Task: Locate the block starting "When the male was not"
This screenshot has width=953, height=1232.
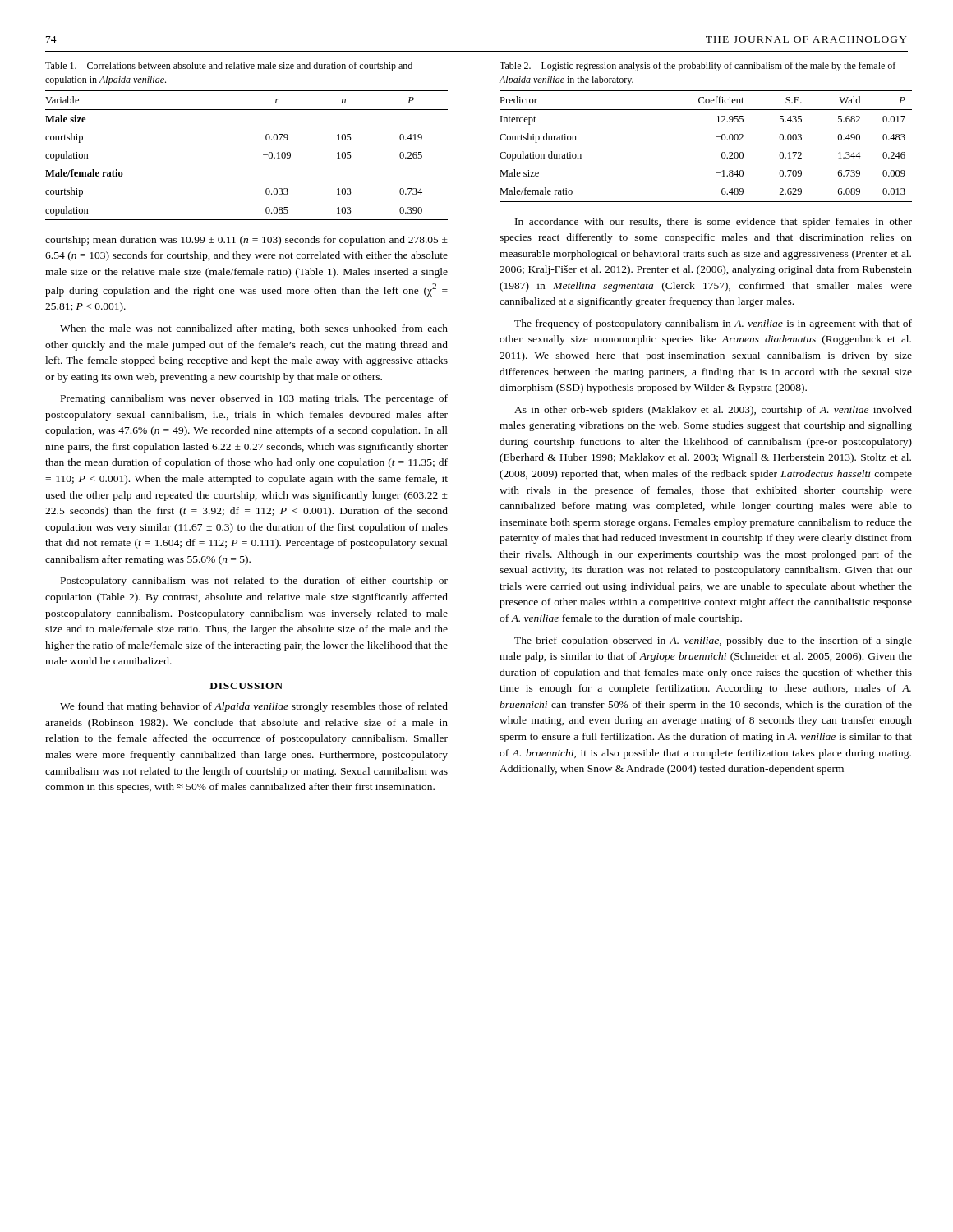Action: tap(246, 352)
